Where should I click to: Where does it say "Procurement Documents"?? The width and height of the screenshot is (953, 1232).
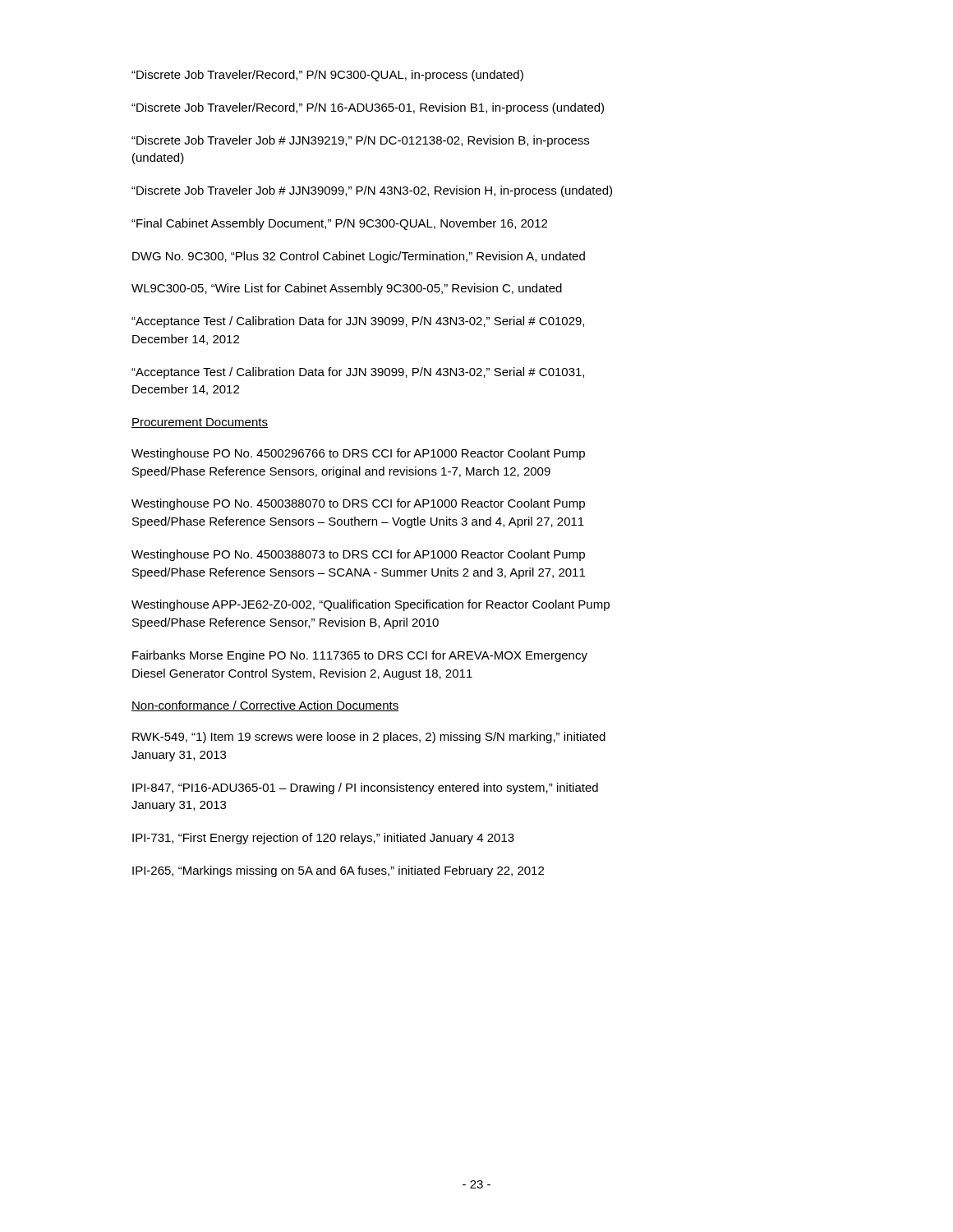coord(200,422)
